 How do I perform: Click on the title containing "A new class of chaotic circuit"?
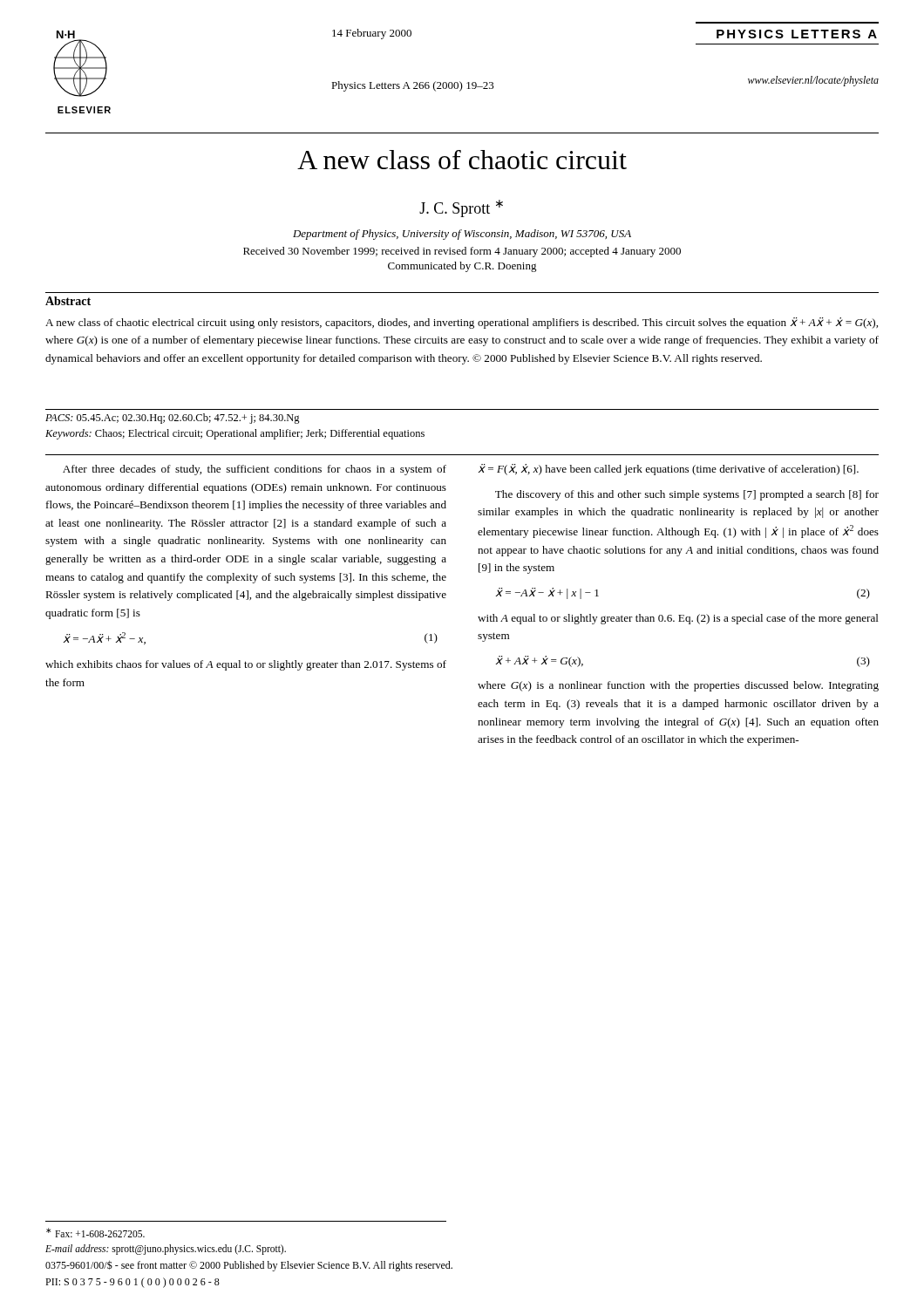click(x=462, y=160)
